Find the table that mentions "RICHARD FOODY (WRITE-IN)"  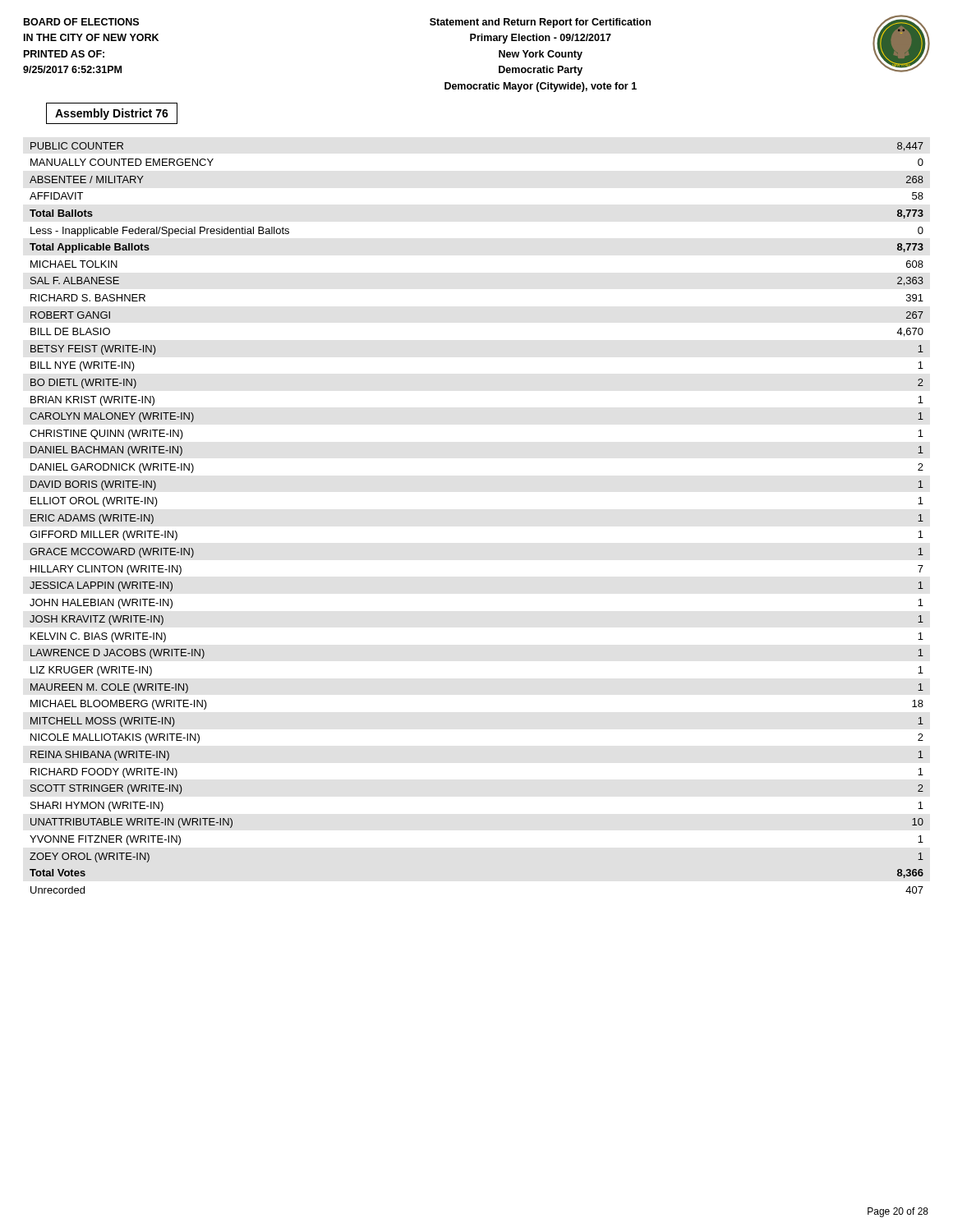[476, 518]
